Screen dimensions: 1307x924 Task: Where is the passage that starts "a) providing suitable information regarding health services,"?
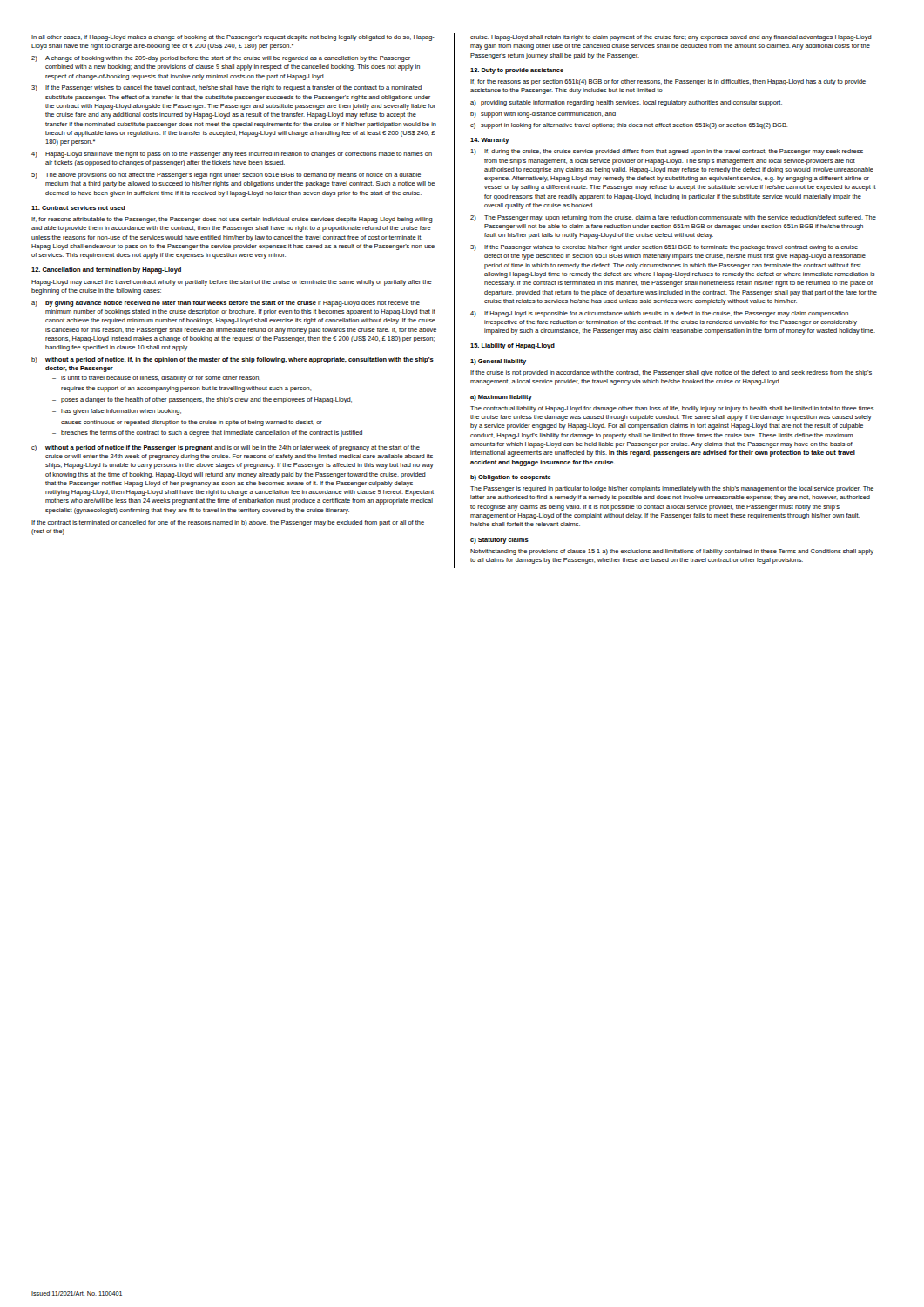(x=674, y=103)
